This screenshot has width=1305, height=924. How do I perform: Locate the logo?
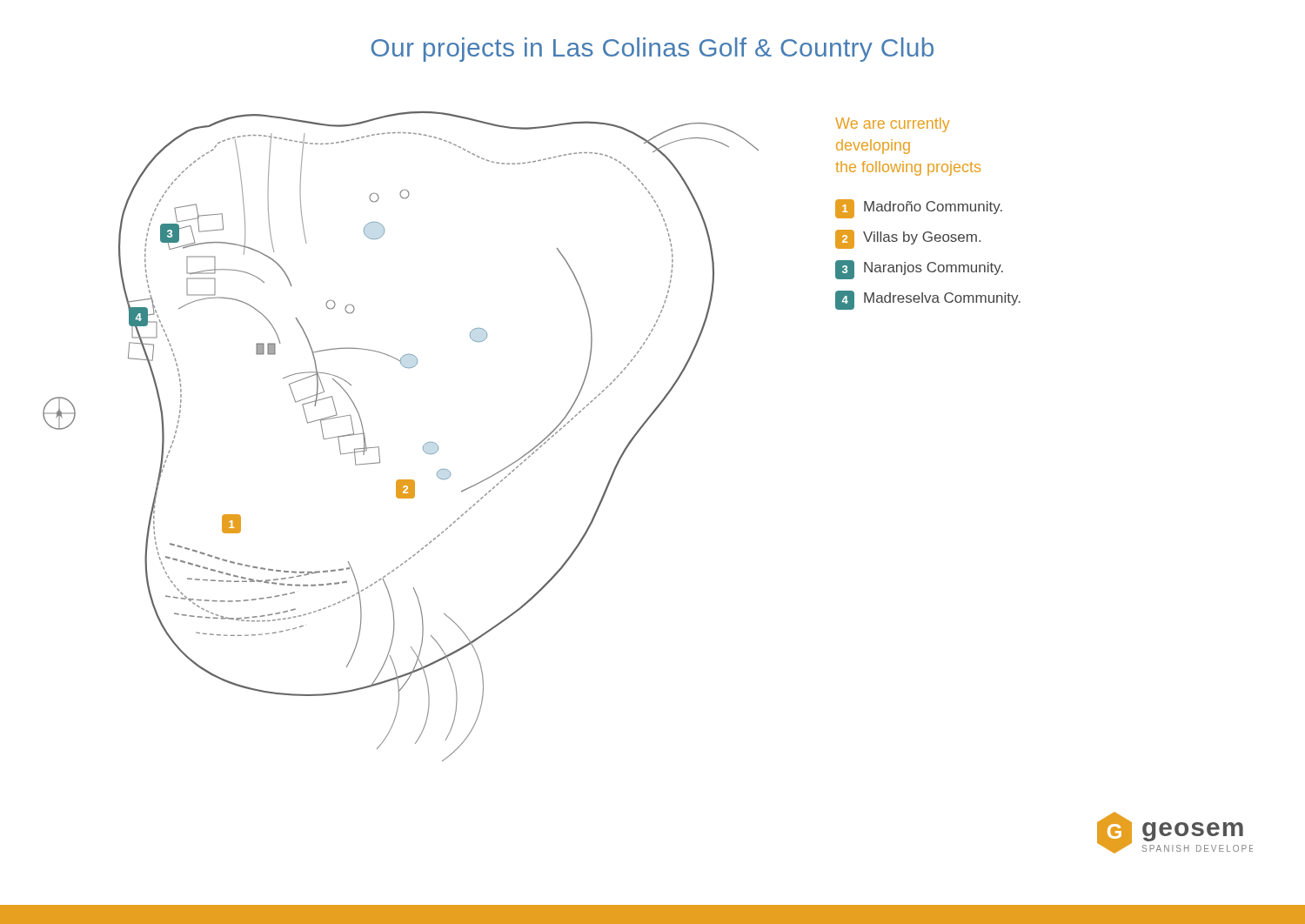[x=1170, y=835]
